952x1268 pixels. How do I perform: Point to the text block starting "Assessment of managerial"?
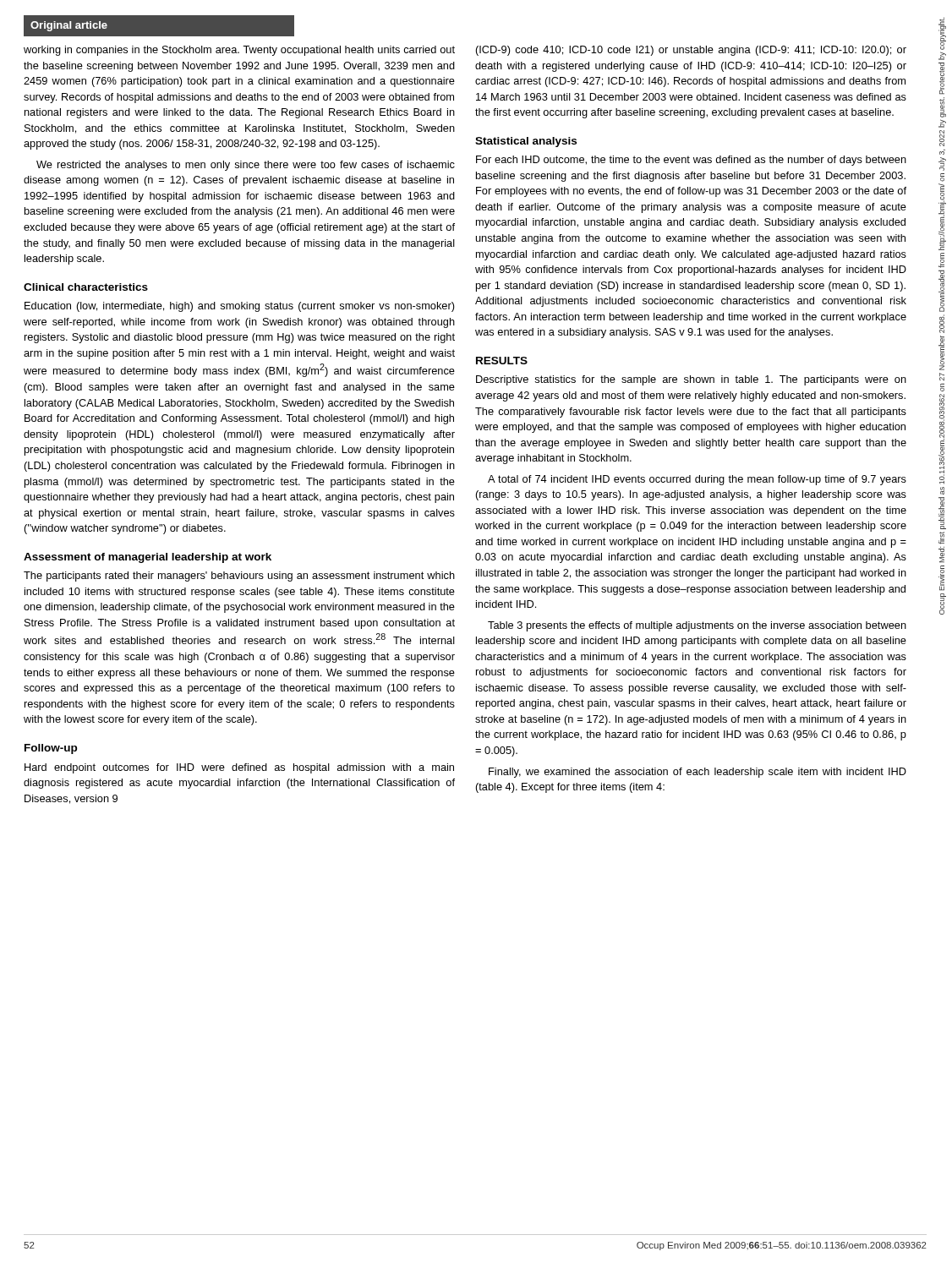(148, 556)
